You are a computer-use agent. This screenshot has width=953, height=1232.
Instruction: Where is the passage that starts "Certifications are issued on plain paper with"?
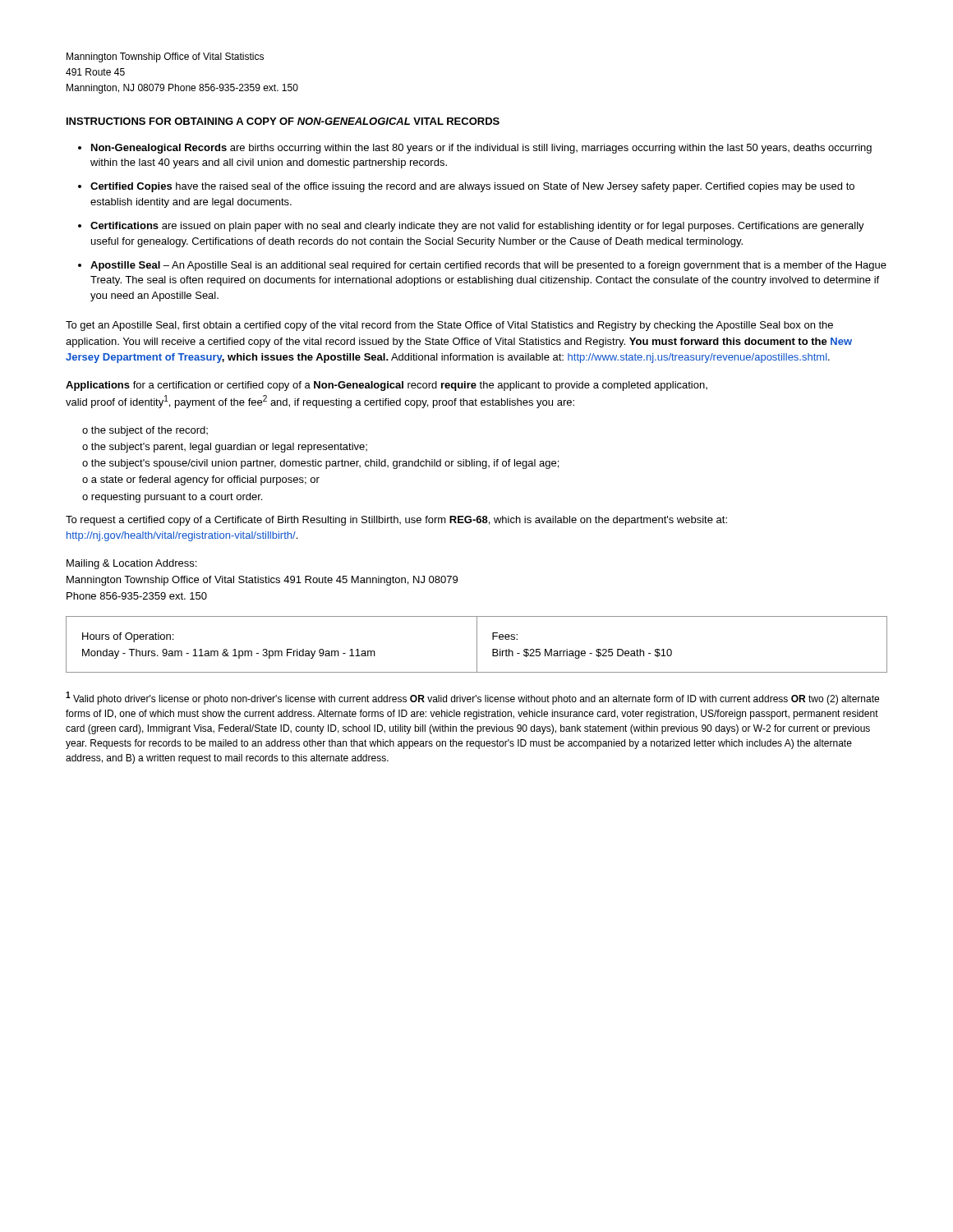click(x=477, y=233)
